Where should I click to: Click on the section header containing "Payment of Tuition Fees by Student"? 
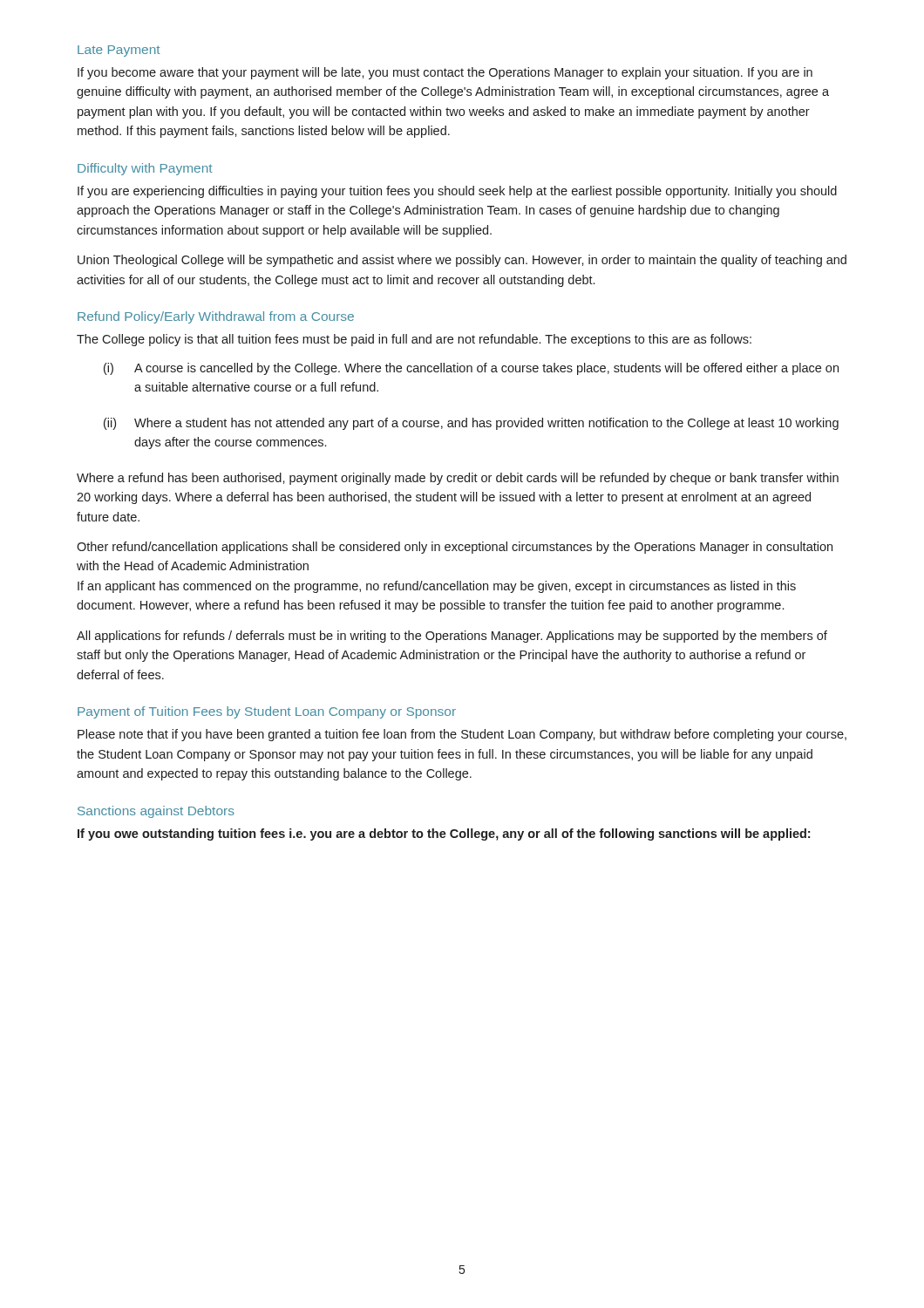point(462,712)
